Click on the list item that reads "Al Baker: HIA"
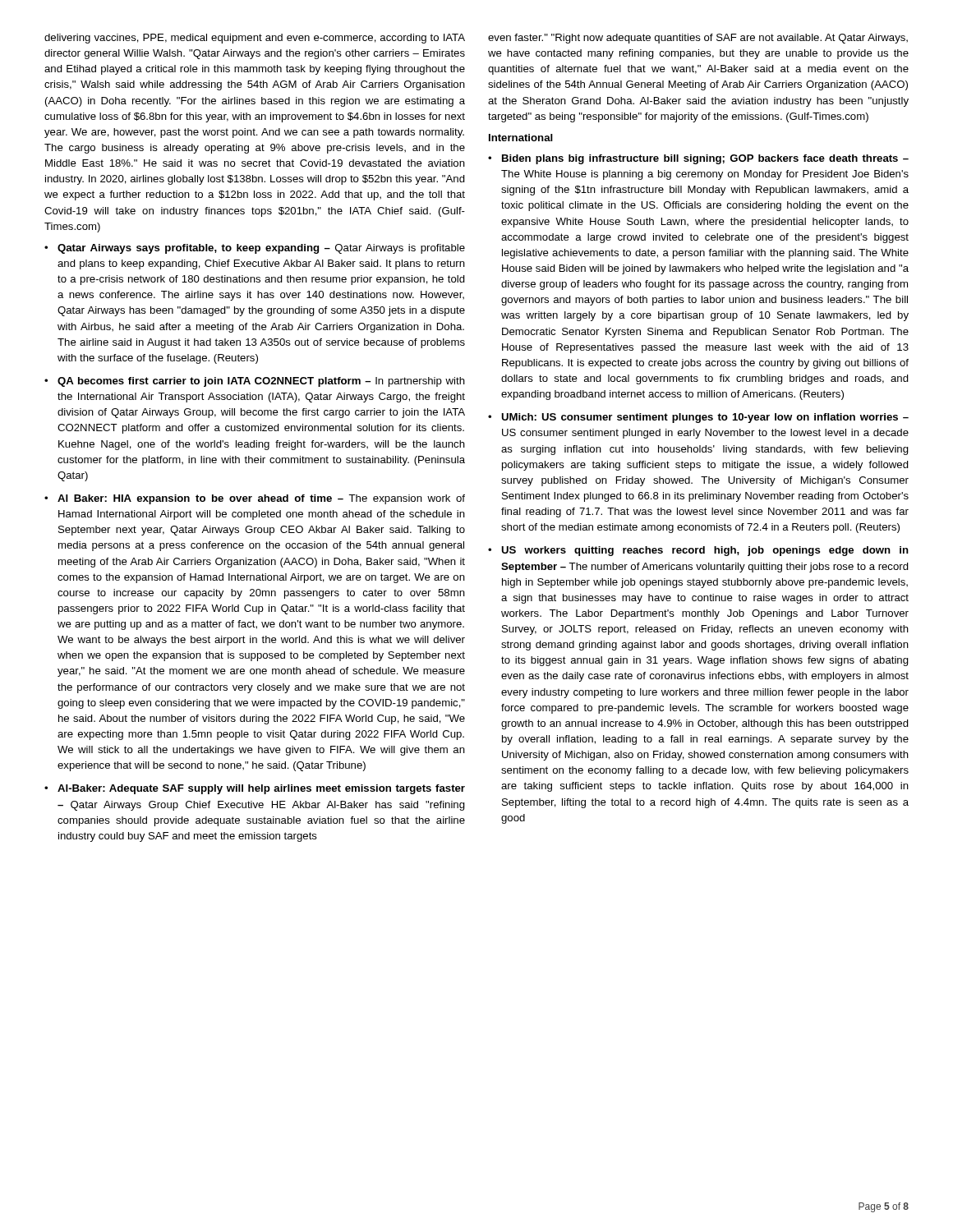This screenshot has height=1232, width=953. tap(261, 632)
